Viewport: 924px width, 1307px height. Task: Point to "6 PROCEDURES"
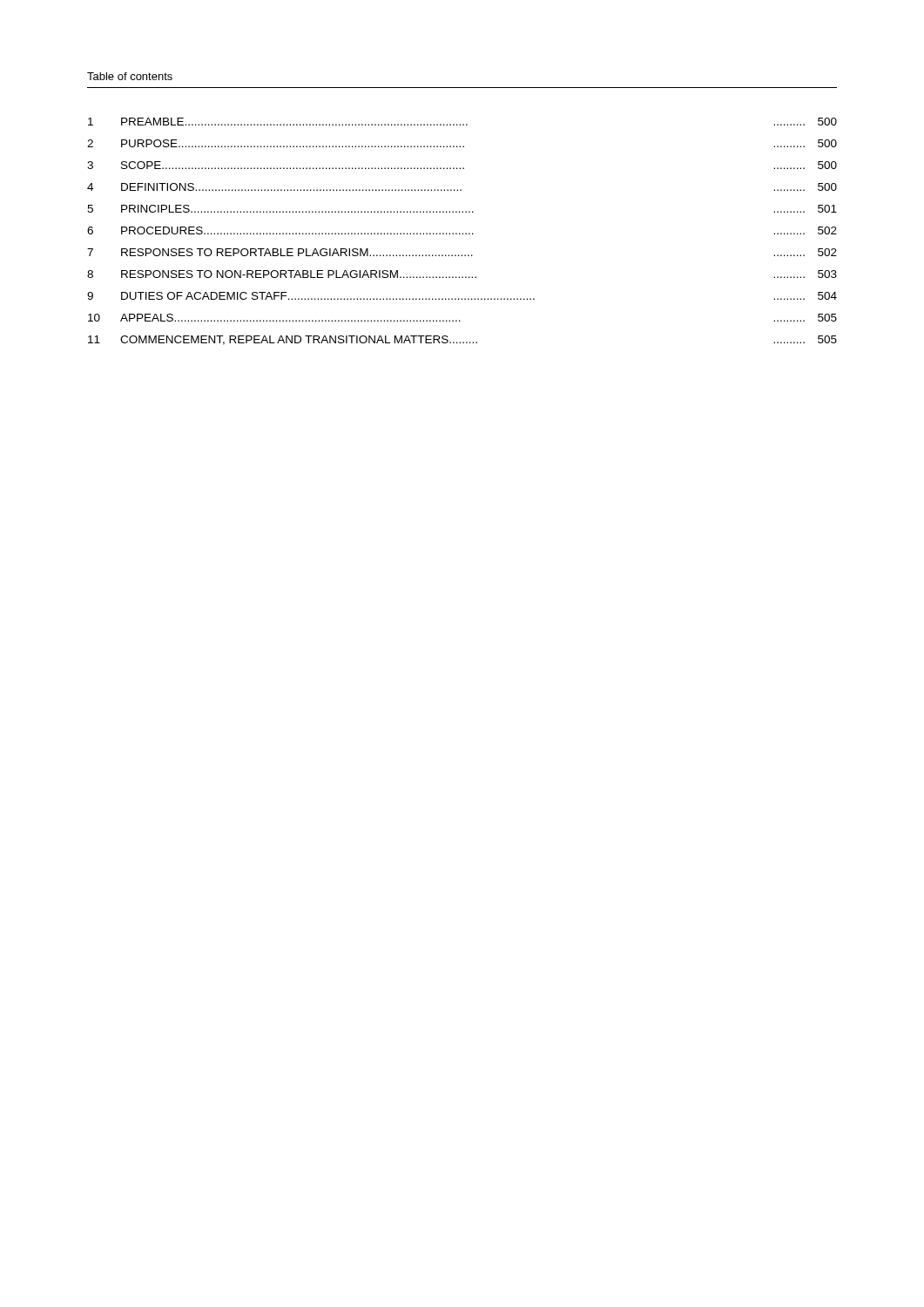point(462,230)
